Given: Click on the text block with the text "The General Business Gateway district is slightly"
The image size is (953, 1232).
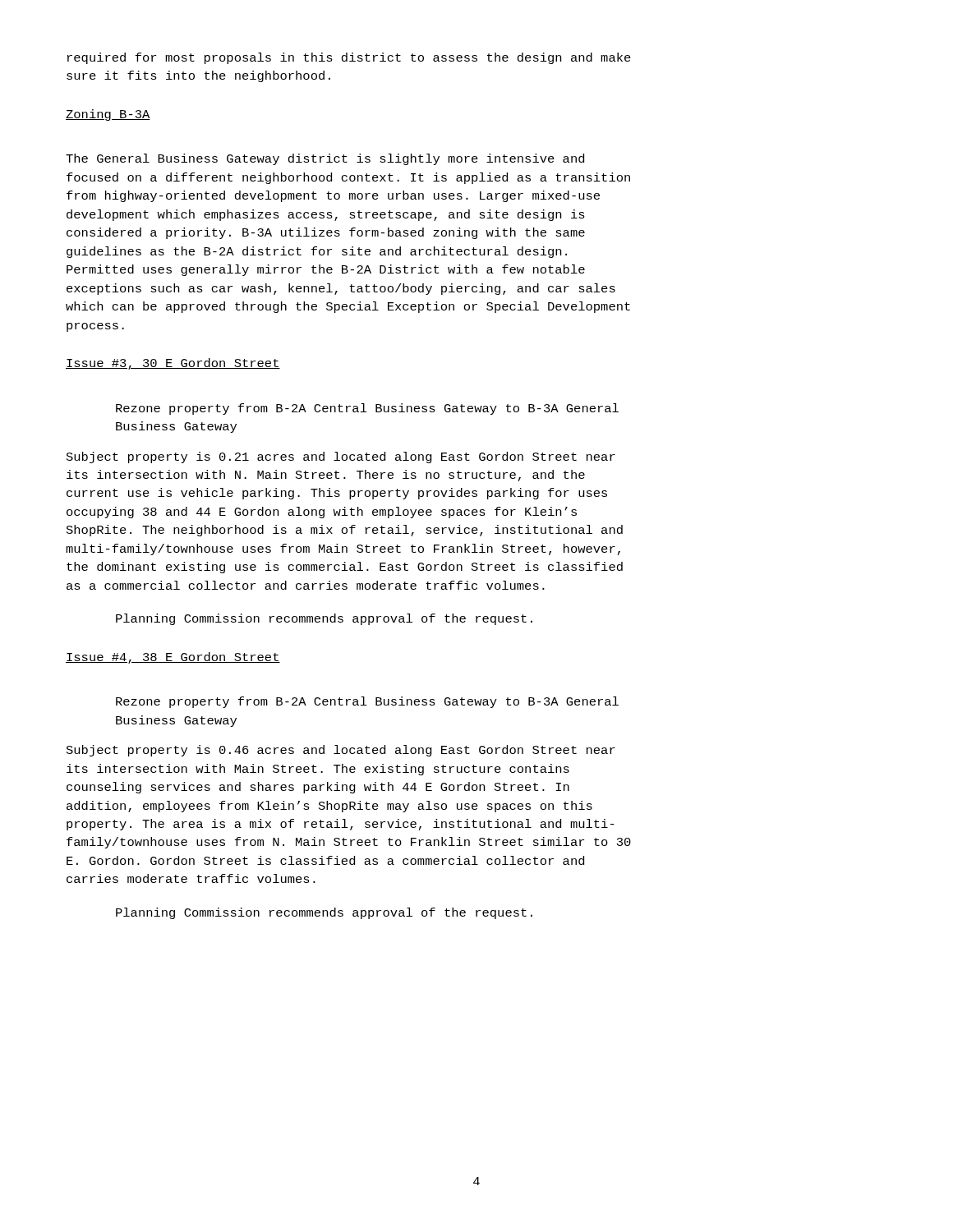Looking at the screenshot, I should [348, 243].
